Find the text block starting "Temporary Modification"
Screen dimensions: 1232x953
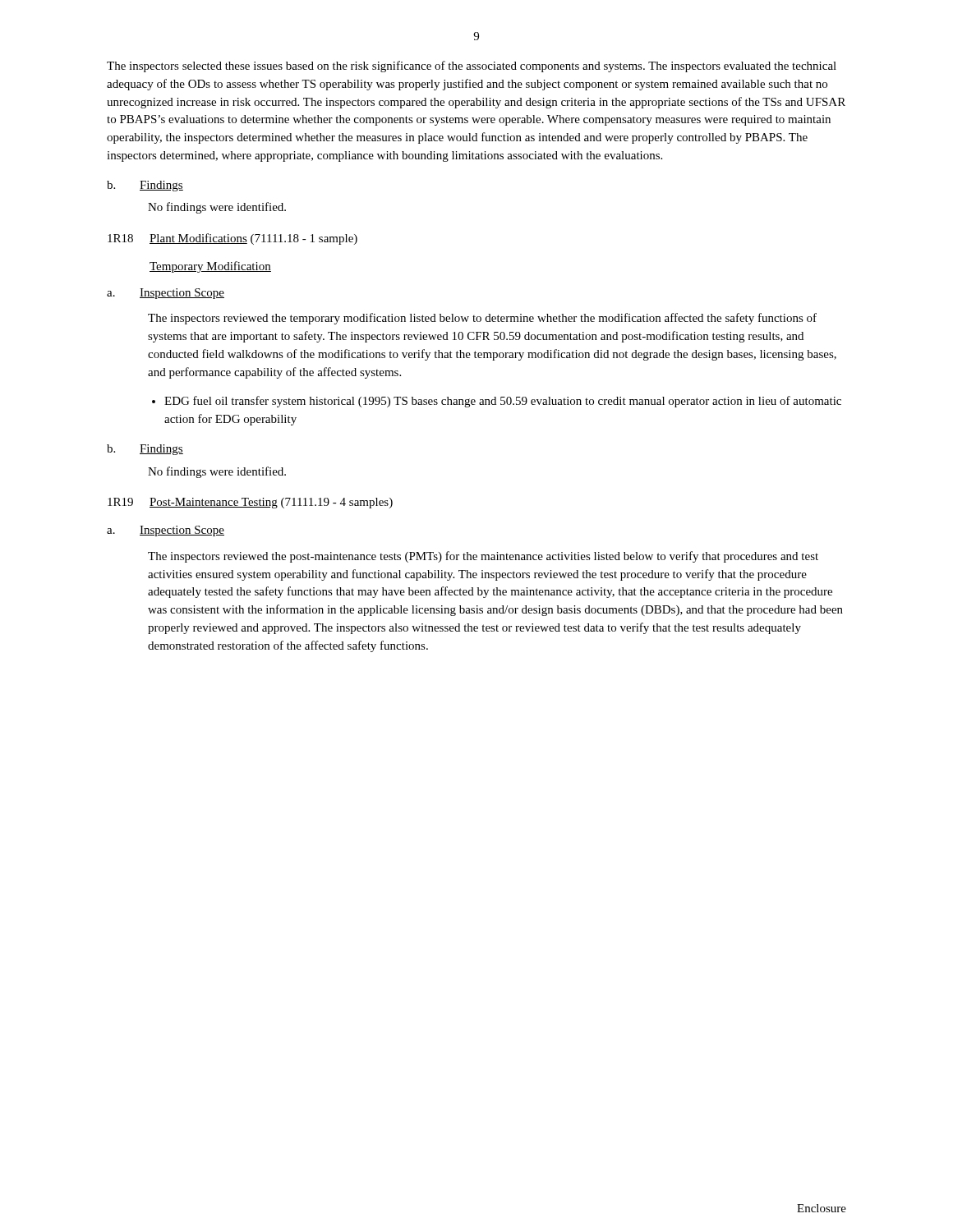point(210,266)
